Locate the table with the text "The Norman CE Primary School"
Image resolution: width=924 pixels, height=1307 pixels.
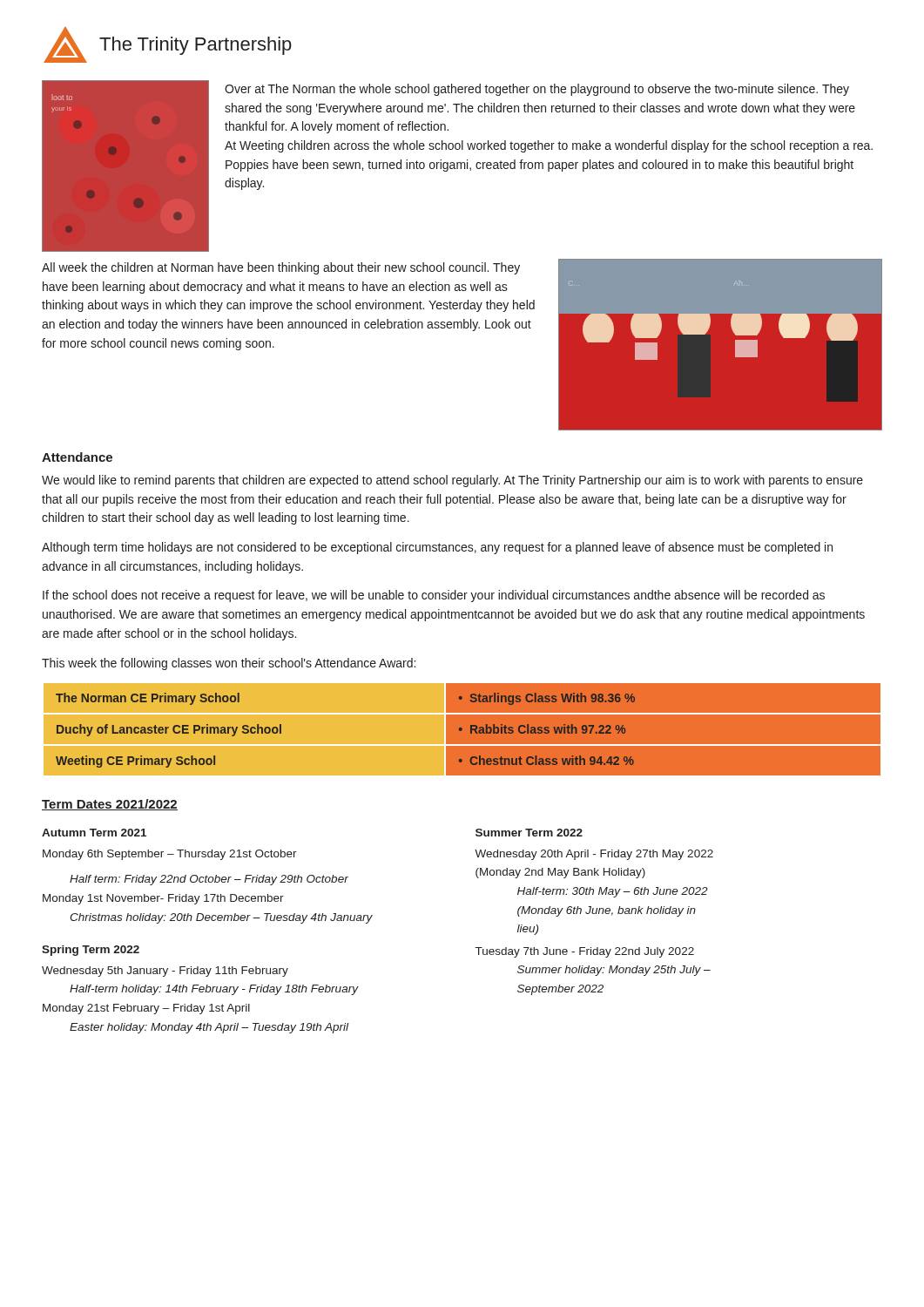(462, 730)
